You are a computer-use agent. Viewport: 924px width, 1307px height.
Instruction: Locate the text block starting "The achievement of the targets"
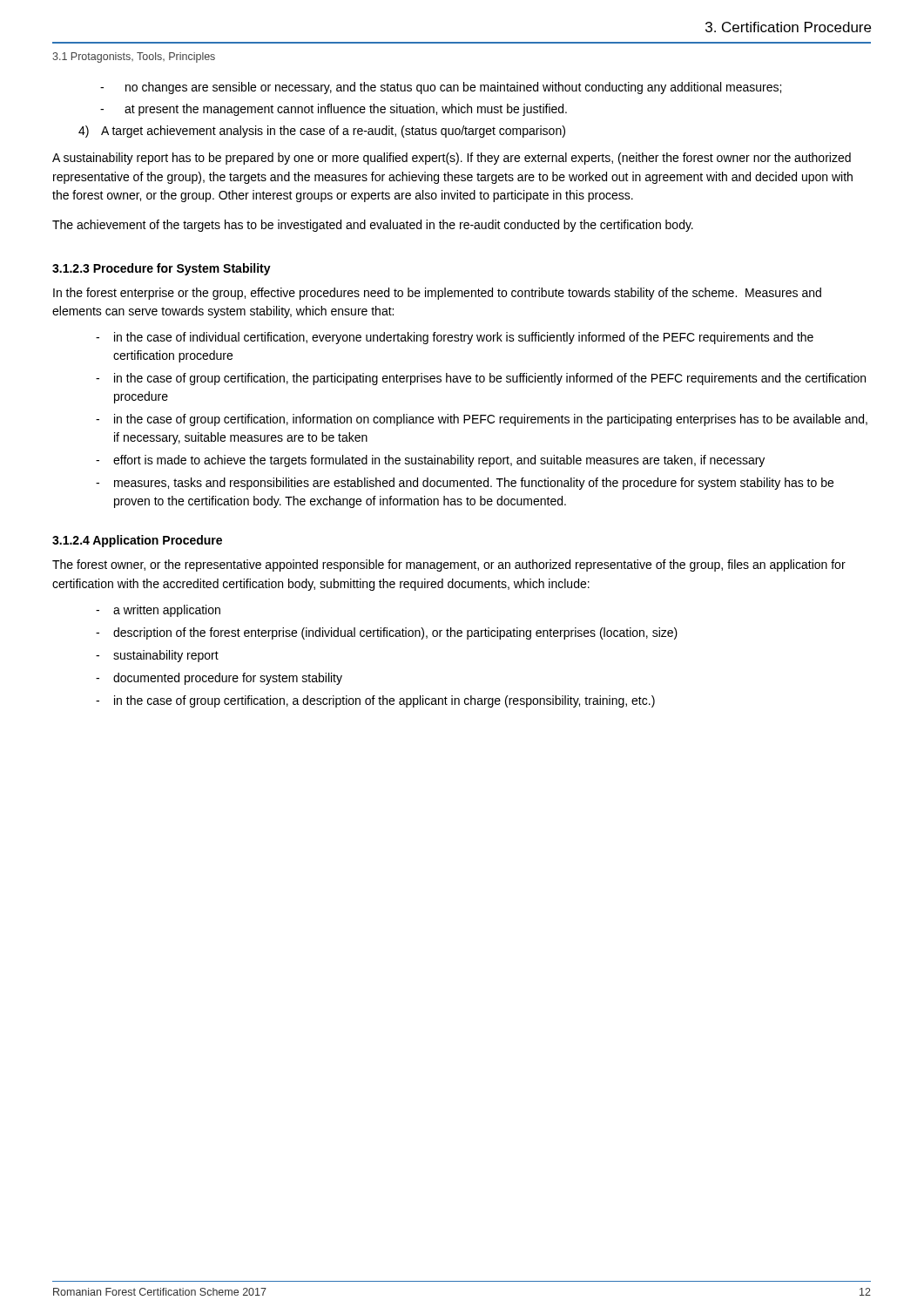[373, 225]
